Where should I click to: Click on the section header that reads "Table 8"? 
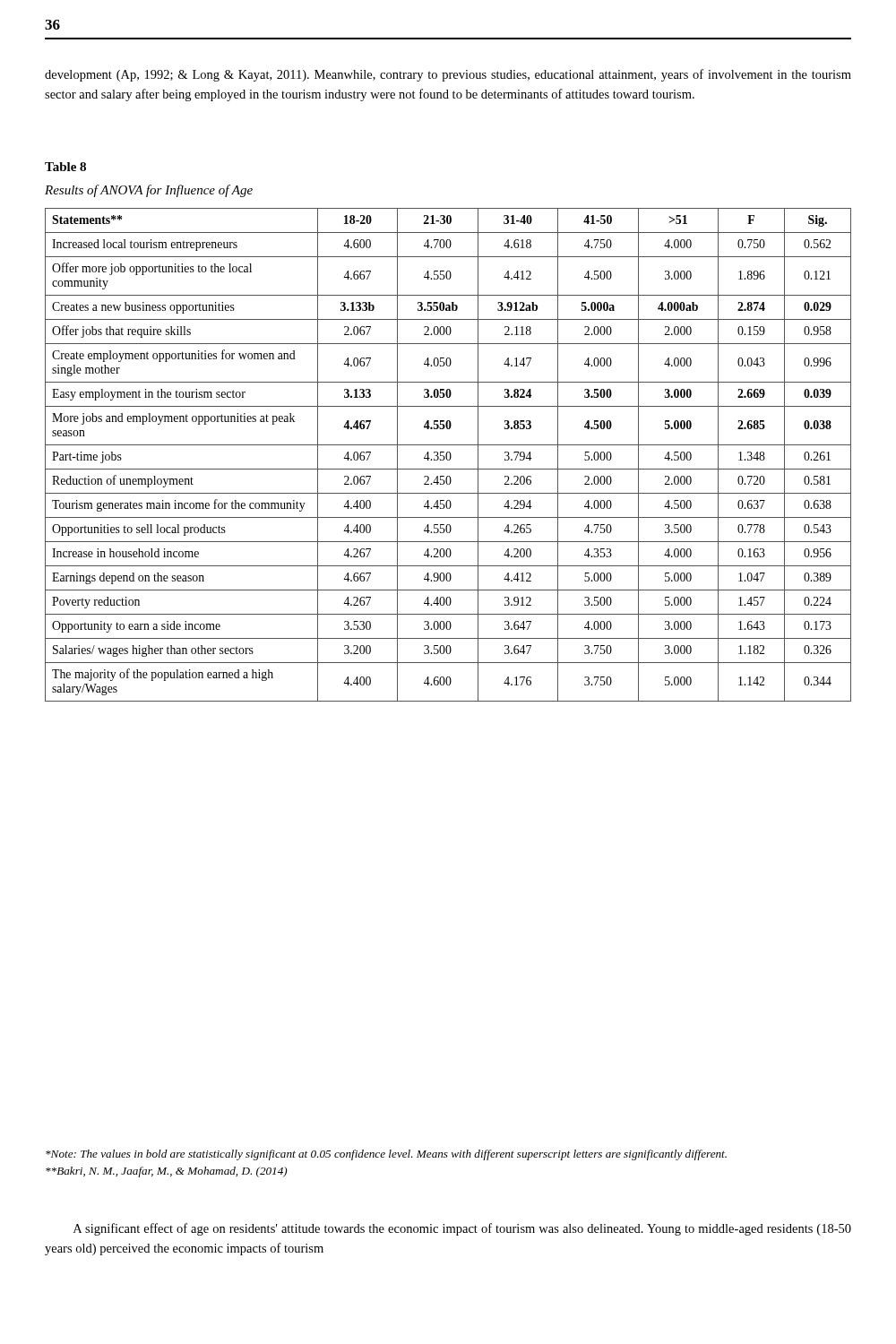click(66, 167)
